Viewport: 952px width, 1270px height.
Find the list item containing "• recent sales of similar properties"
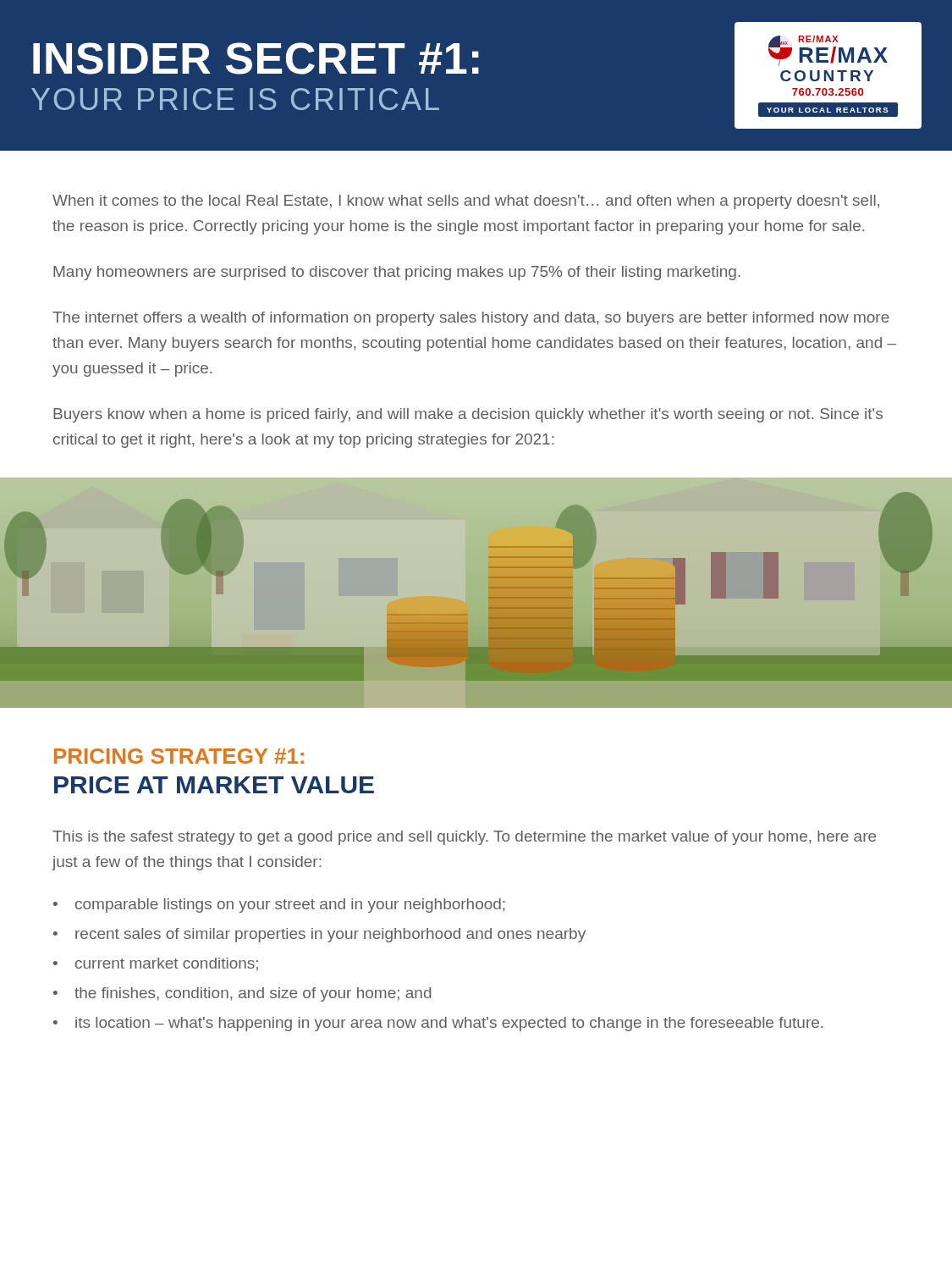click(x=319, y=934)
